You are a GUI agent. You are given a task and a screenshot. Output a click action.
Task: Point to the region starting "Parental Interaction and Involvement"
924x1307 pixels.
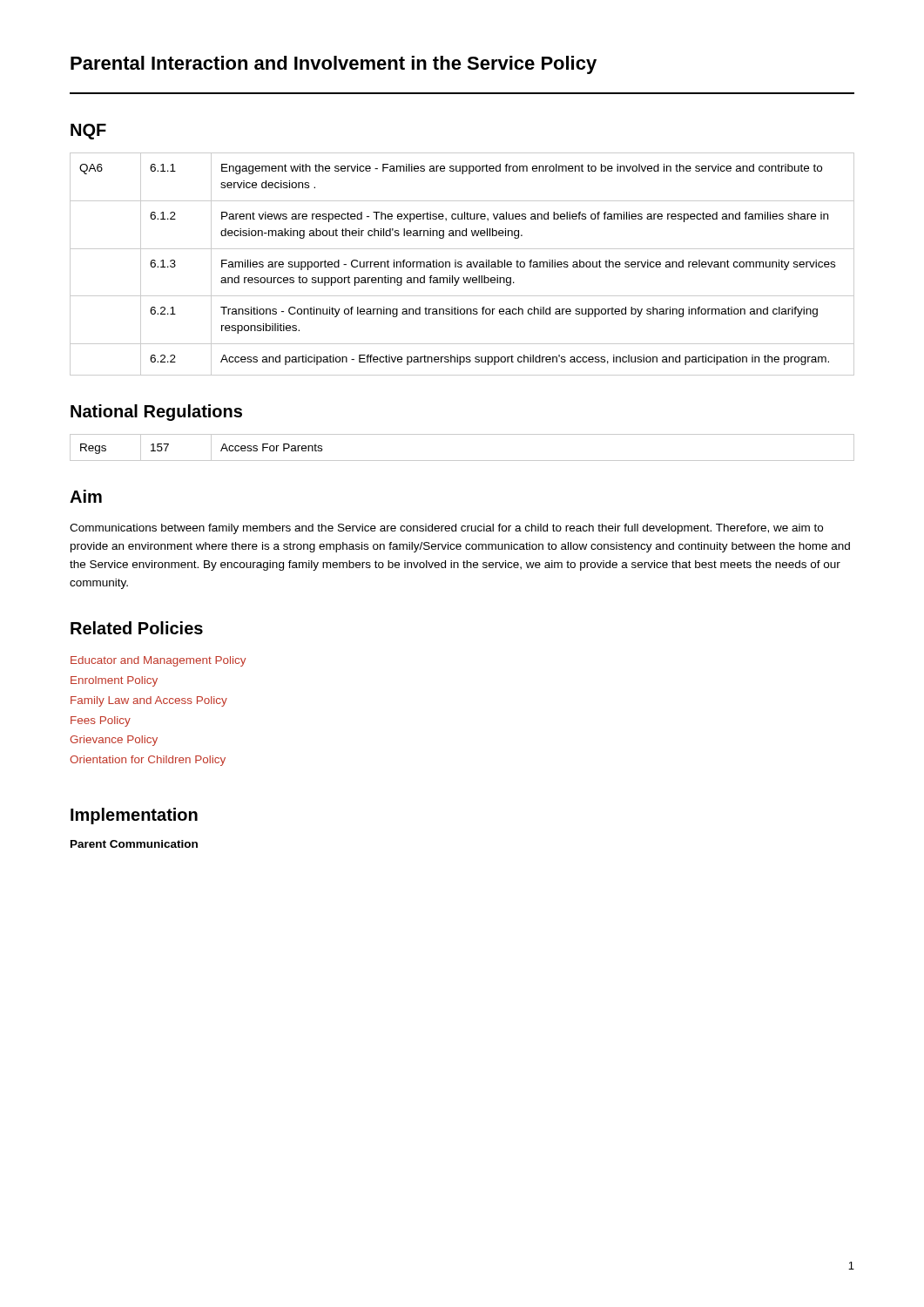[462, 64]
